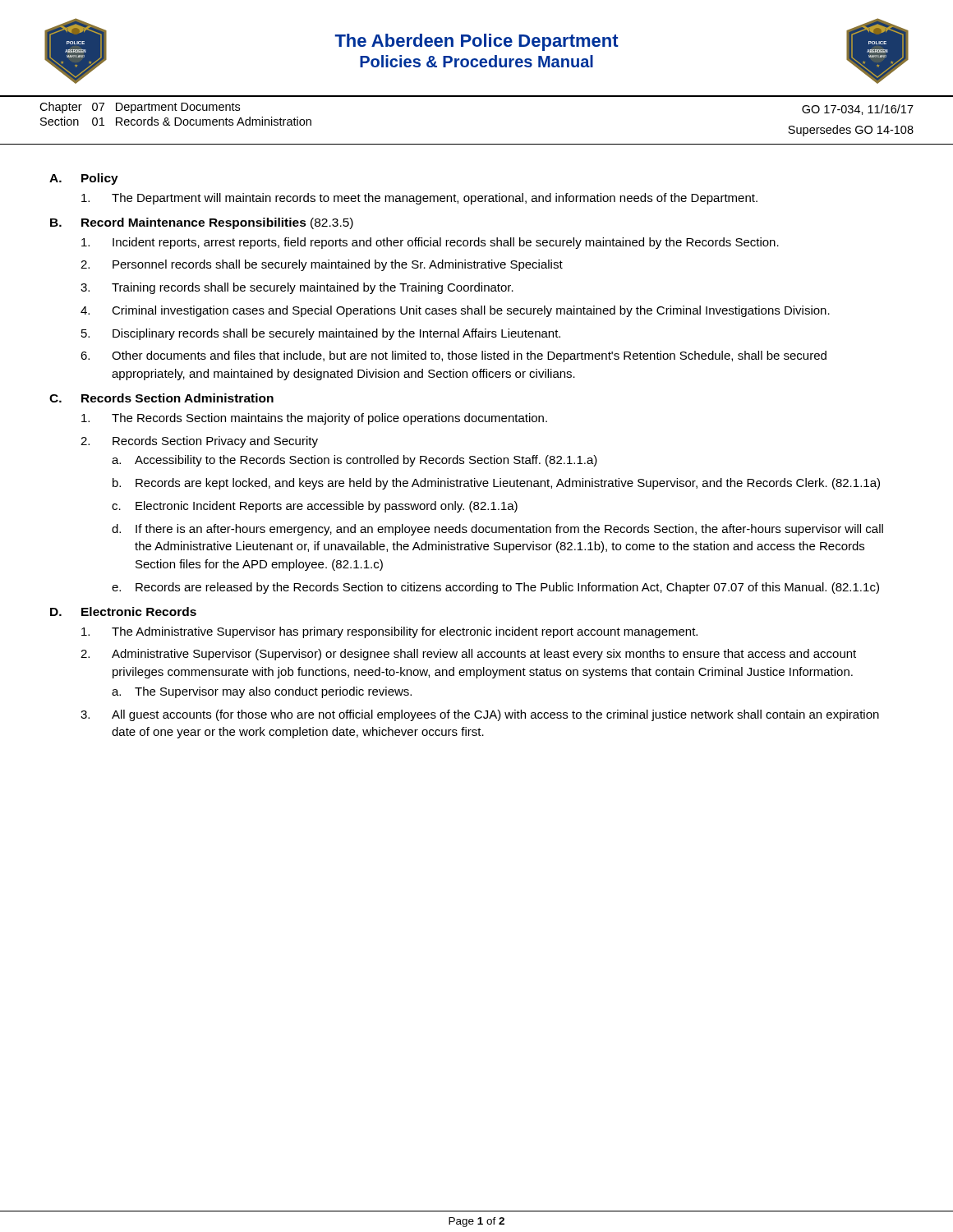Point to the text starting "b. Records are kept locked,"
Screen dimensions: 1232x953
508,483
